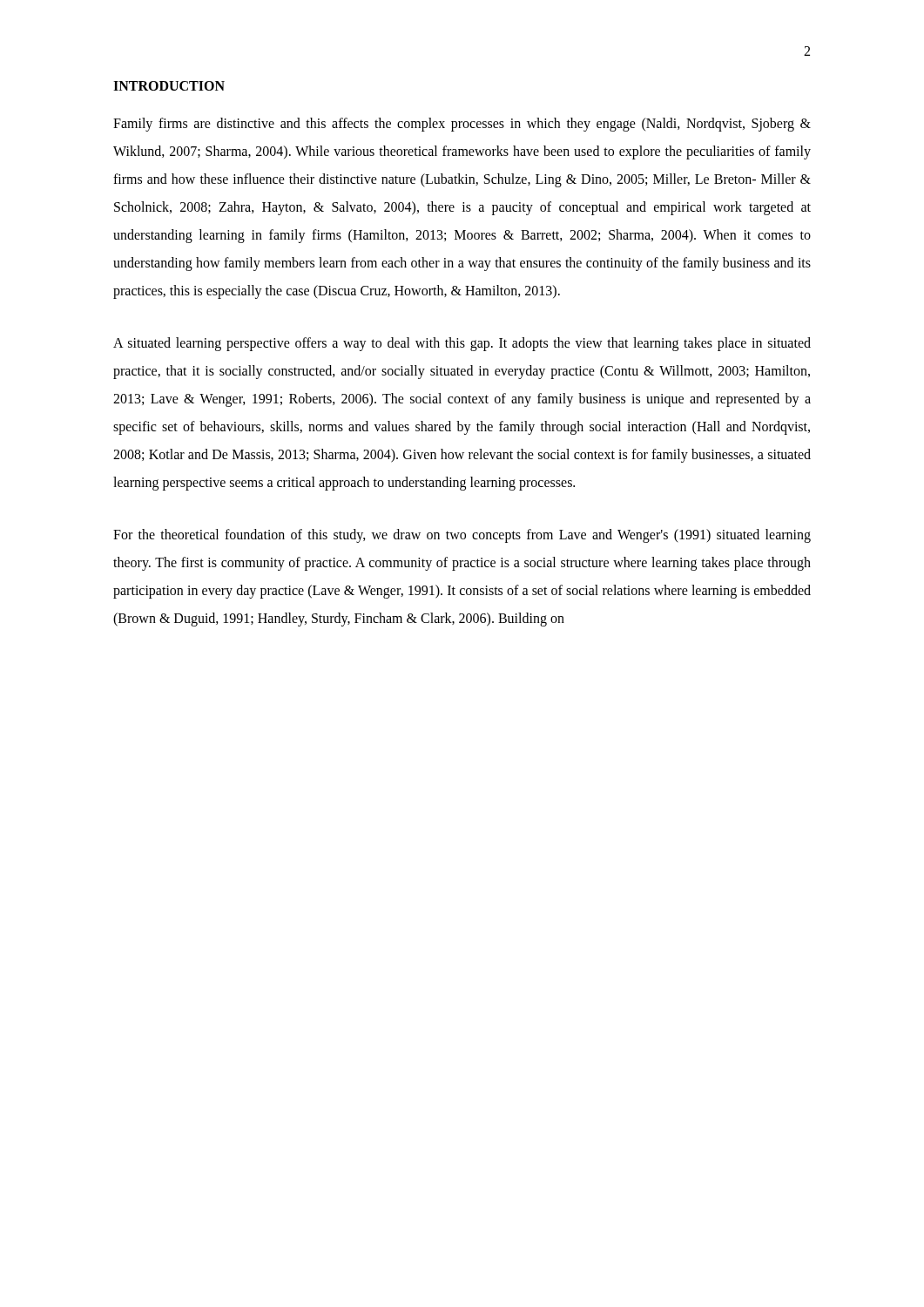The height and width of the screenshot is (1307, 924).
Task: Click the passage that begins "For the theoretical foundation"
Action: (462, 576)
